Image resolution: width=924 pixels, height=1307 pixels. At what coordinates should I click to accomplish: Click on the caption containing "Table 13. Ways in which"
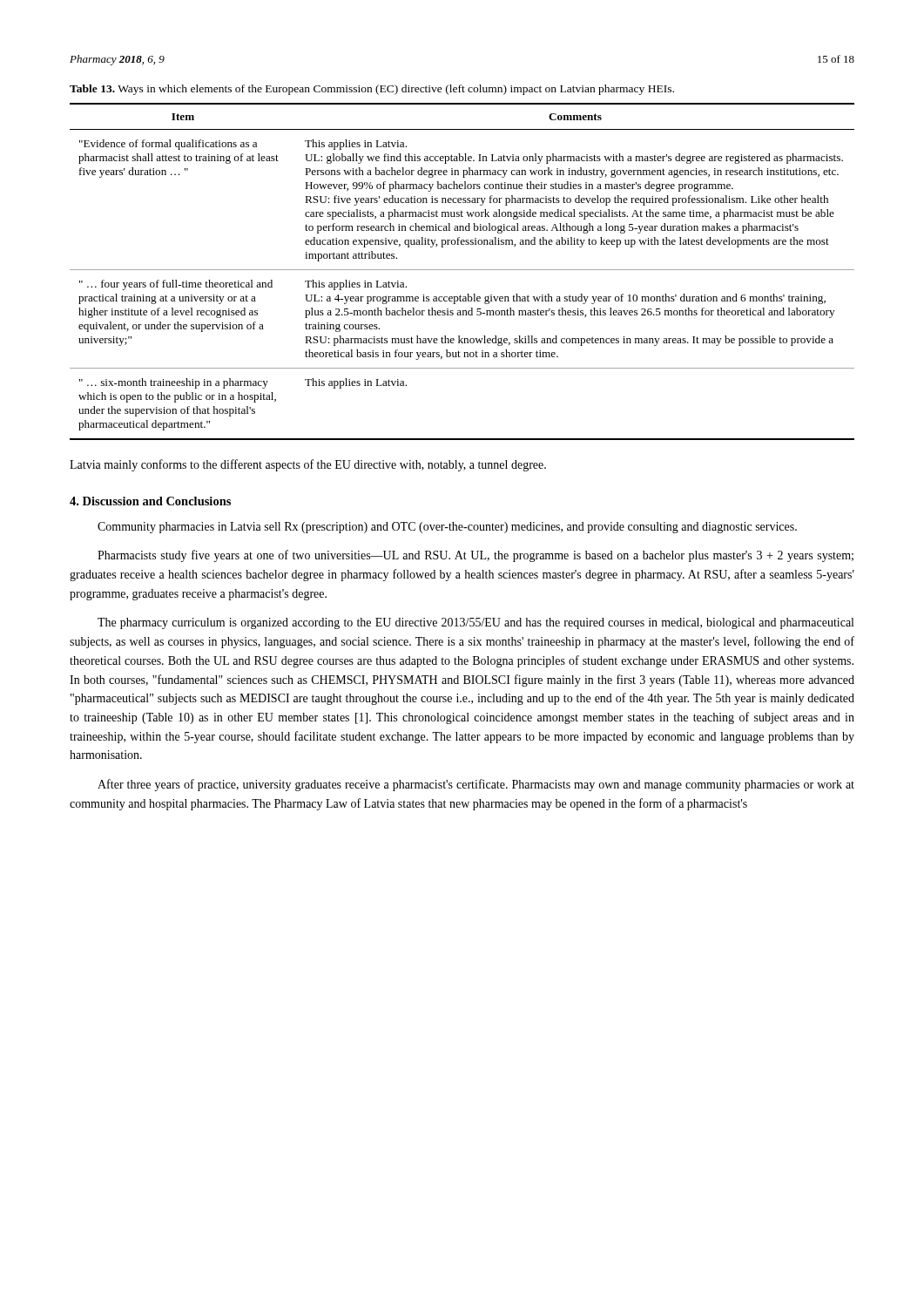372,88
